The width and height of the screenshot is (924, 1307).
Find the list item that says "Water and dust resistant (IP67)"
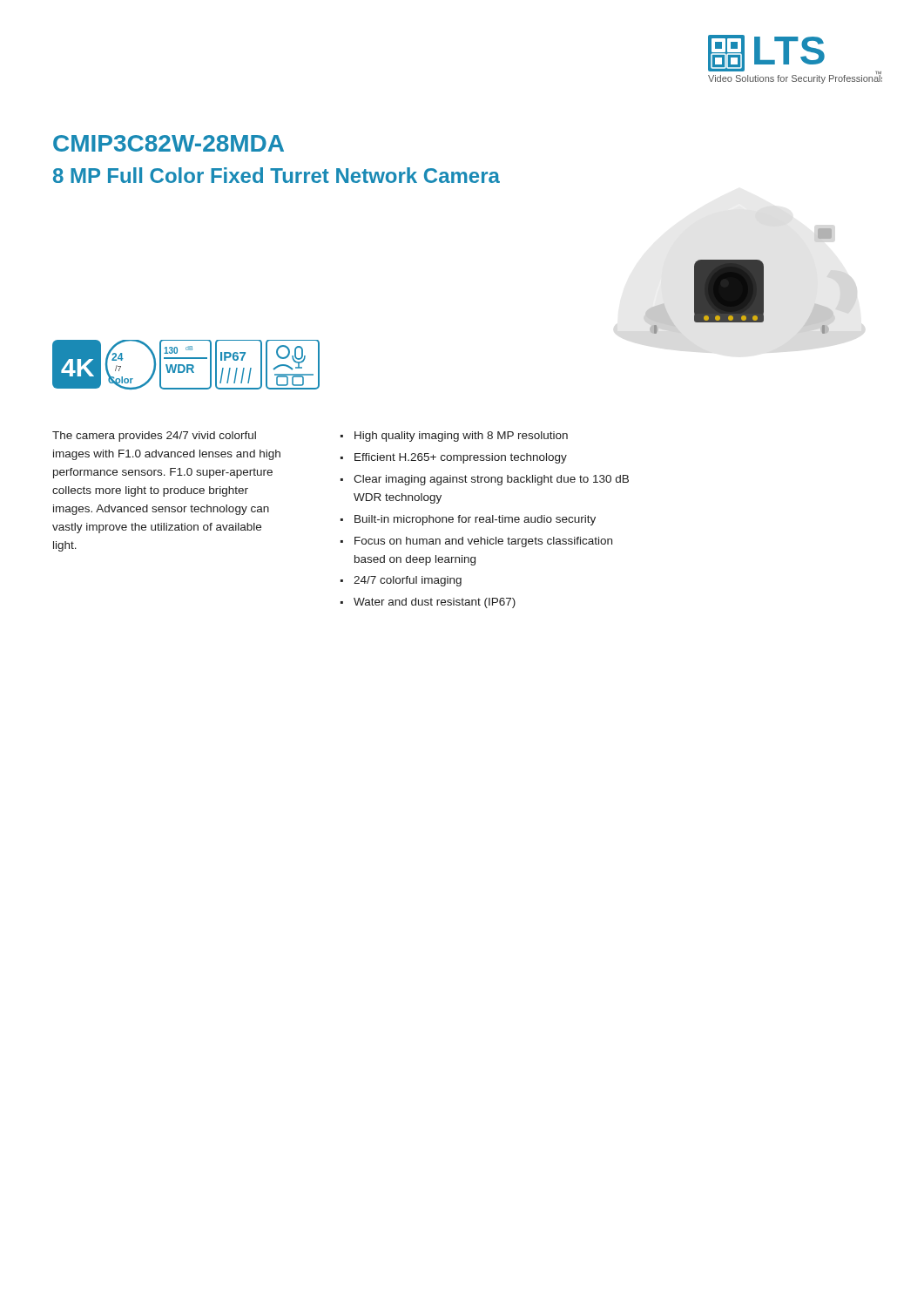[x=435, y=602]
